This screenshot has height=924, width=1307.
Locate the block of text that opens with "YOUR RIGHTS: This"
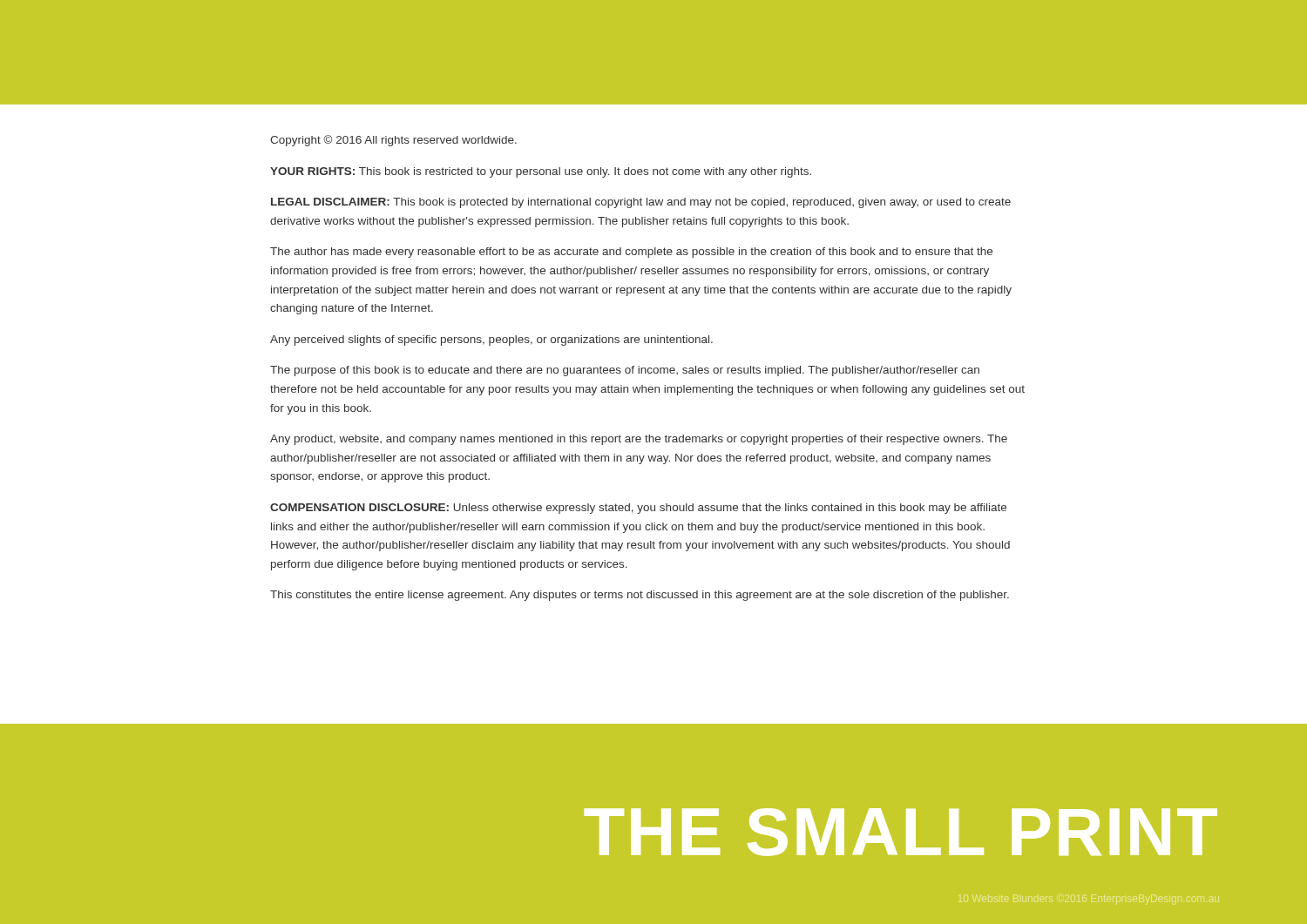point(649,171)
